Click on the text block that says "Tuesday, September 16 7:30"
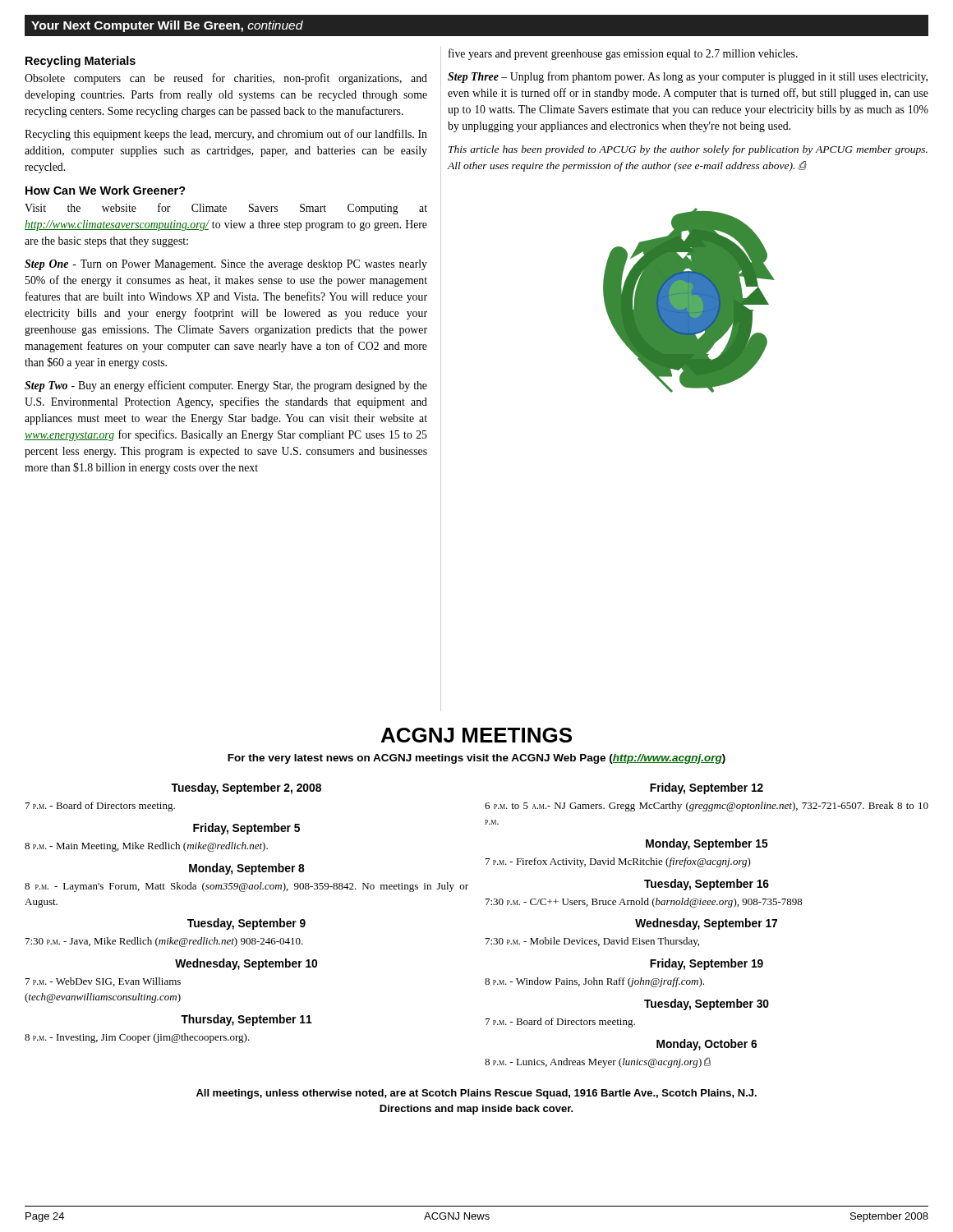 [707, 892]
